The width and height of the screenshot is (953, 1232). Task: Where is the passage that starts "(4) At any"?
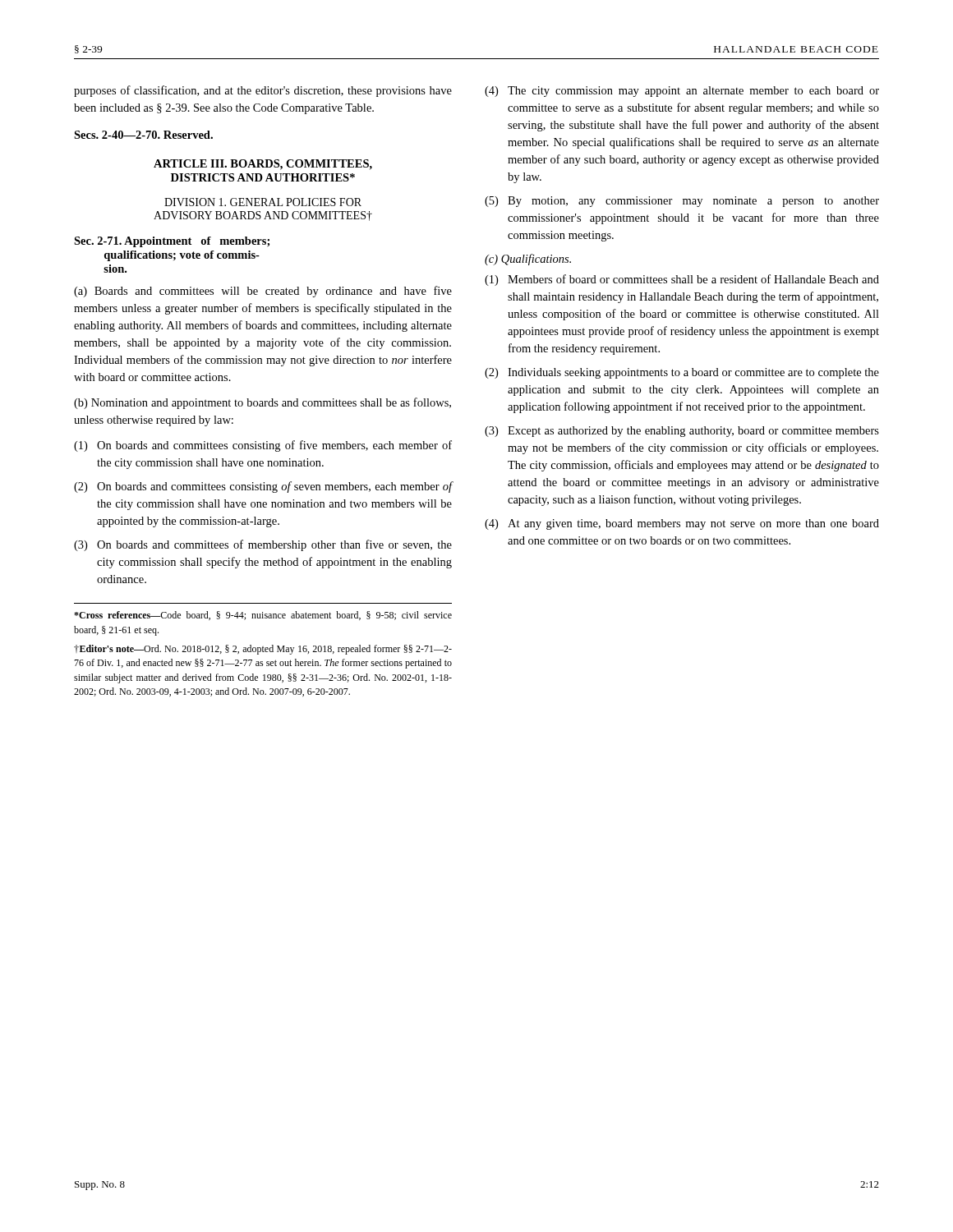[x=682, y=532]
